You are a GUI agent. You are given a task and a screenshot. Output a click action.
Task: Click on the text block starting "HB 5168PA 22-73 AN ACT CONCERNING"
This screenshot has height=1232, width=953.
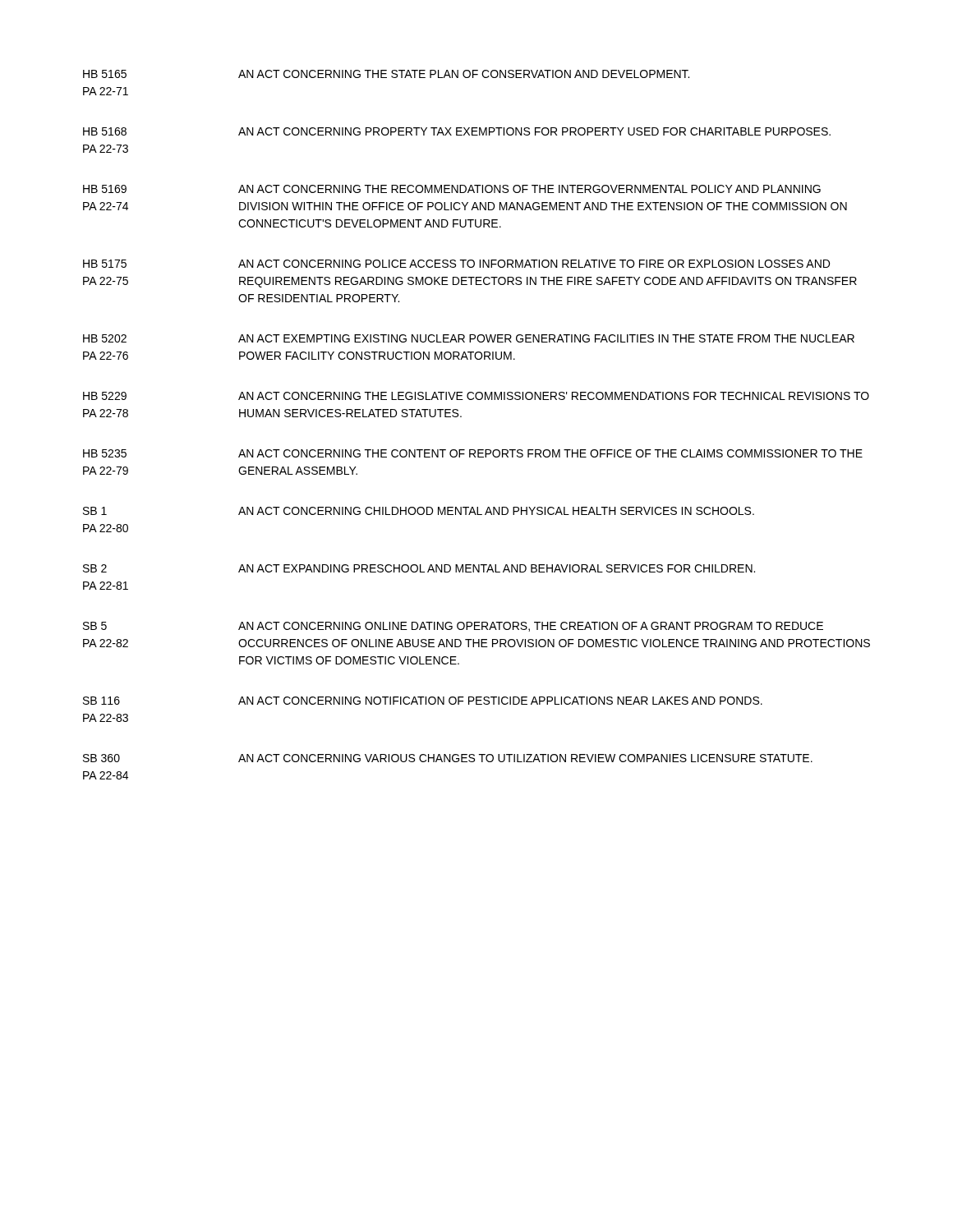476,140
